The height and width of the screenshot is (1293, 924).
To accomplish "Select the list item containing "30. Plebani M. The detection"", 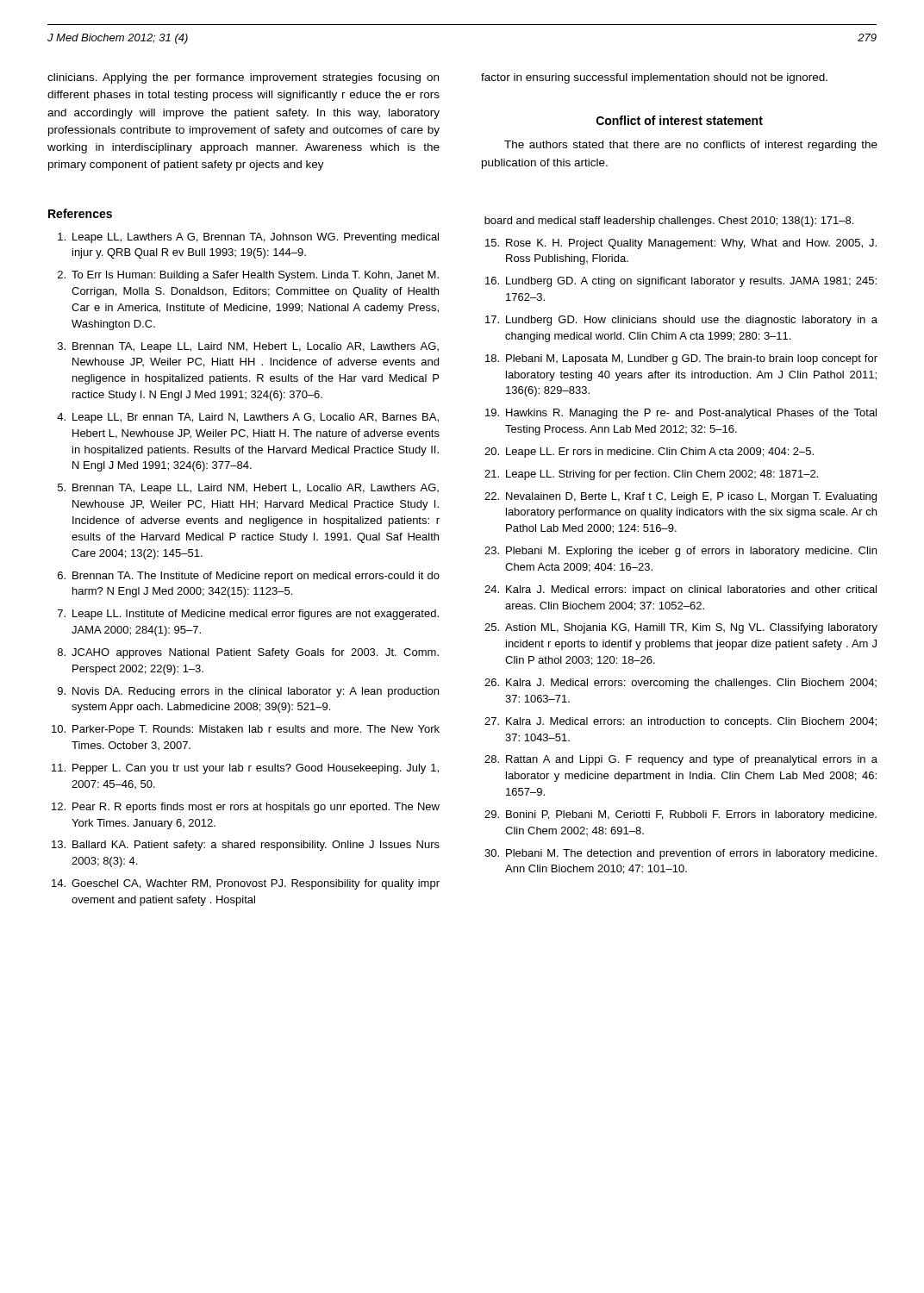I will [679, 862].
